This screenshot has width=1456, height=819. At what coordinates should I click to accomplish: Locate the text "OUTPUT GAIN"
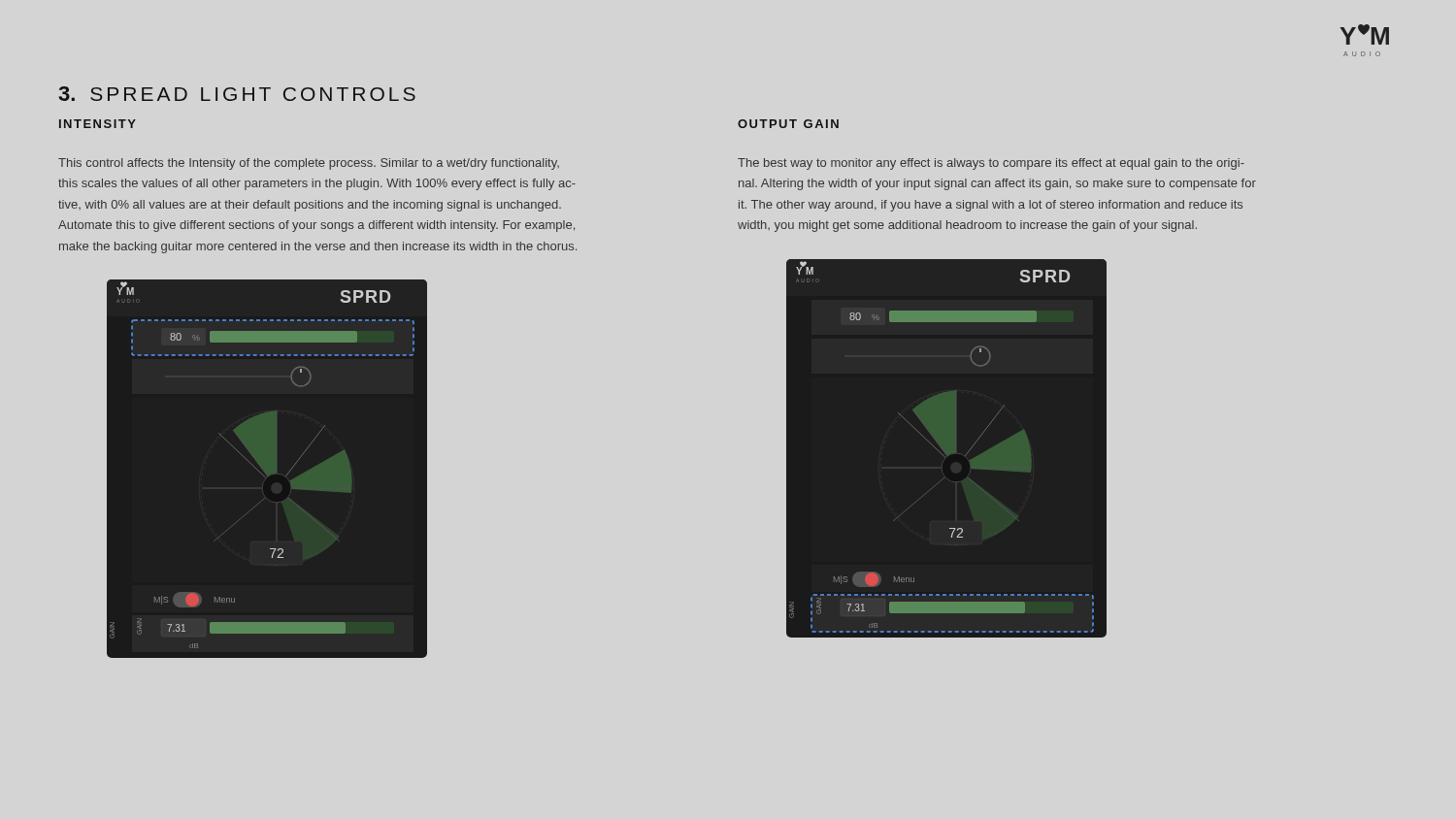coord(789,124)
